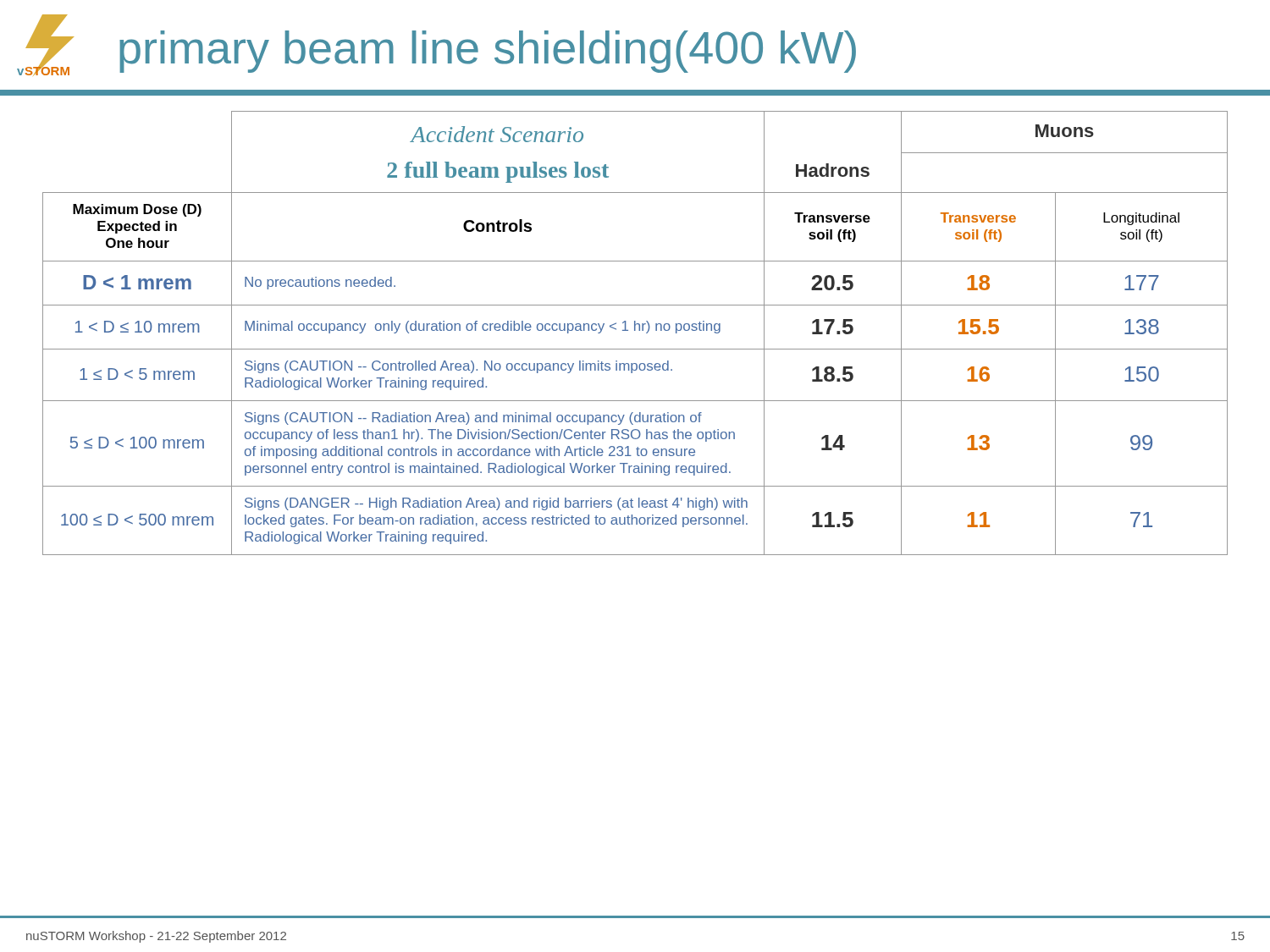
Task: Select the table that reads "Accident Scenario"
Action: point(635,329)
